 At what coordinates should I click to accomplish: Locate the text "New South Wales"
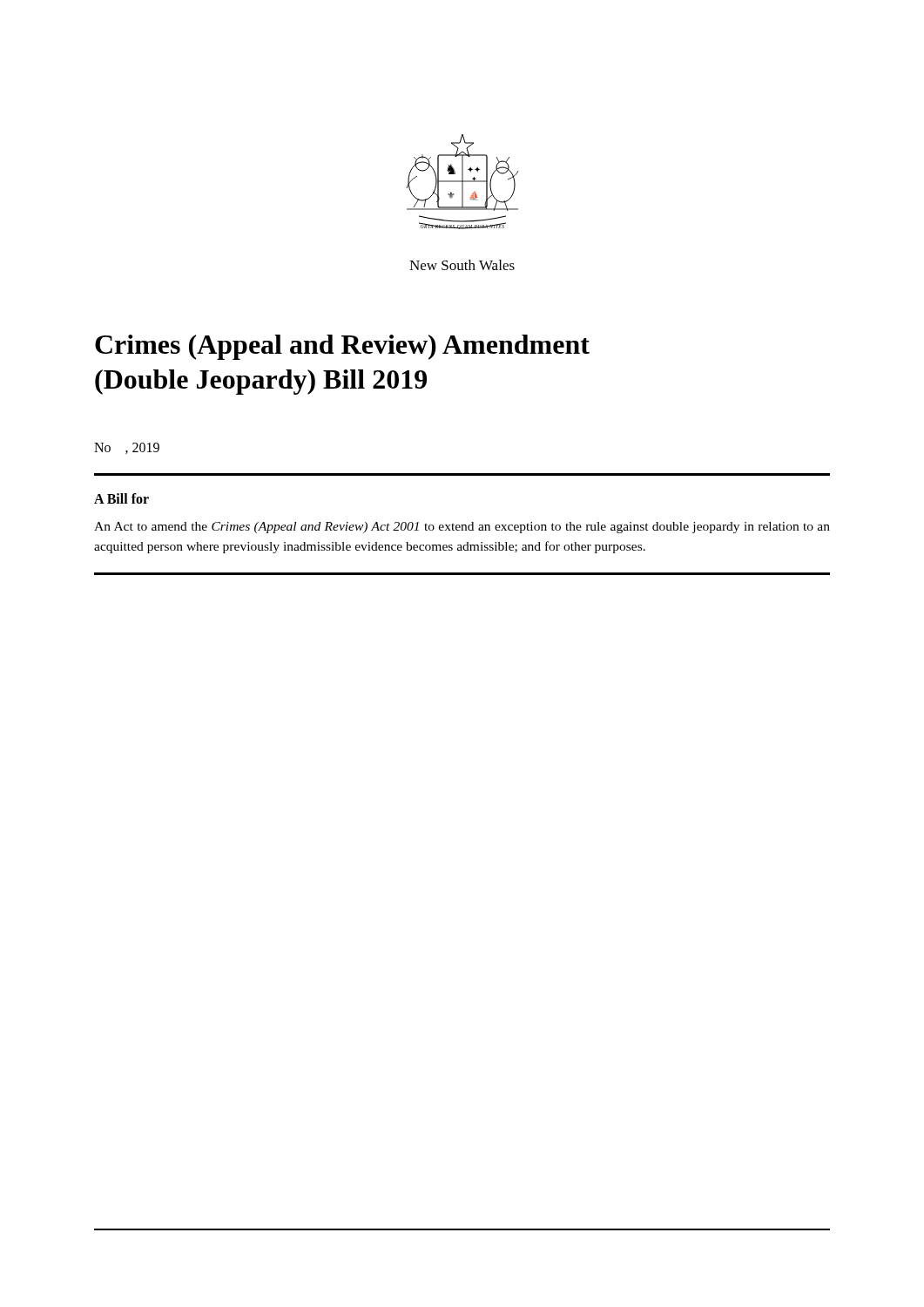coord(462,265)
